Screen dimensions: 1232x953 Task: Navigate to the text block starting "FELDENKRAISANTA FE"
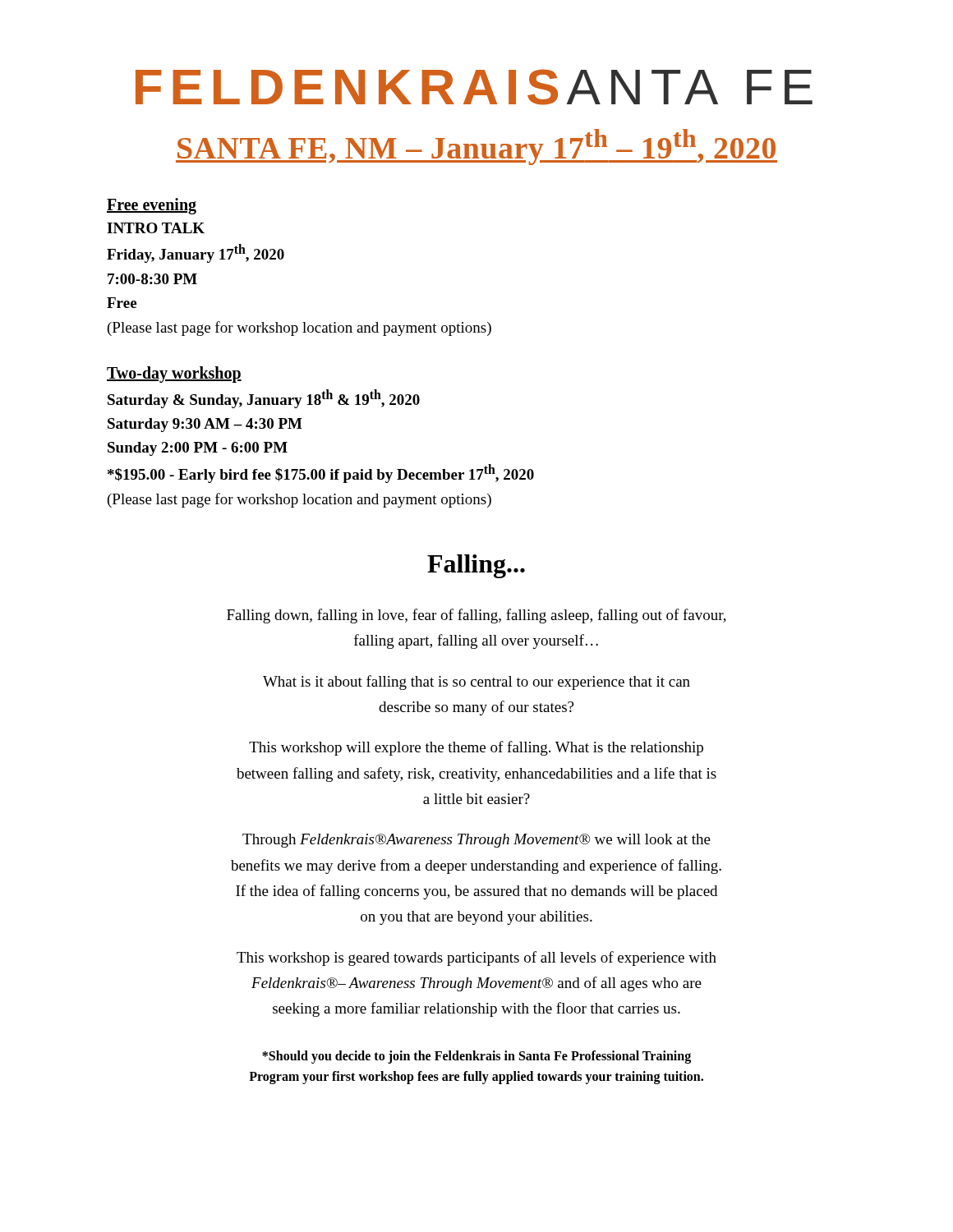(x=476, y=87)
